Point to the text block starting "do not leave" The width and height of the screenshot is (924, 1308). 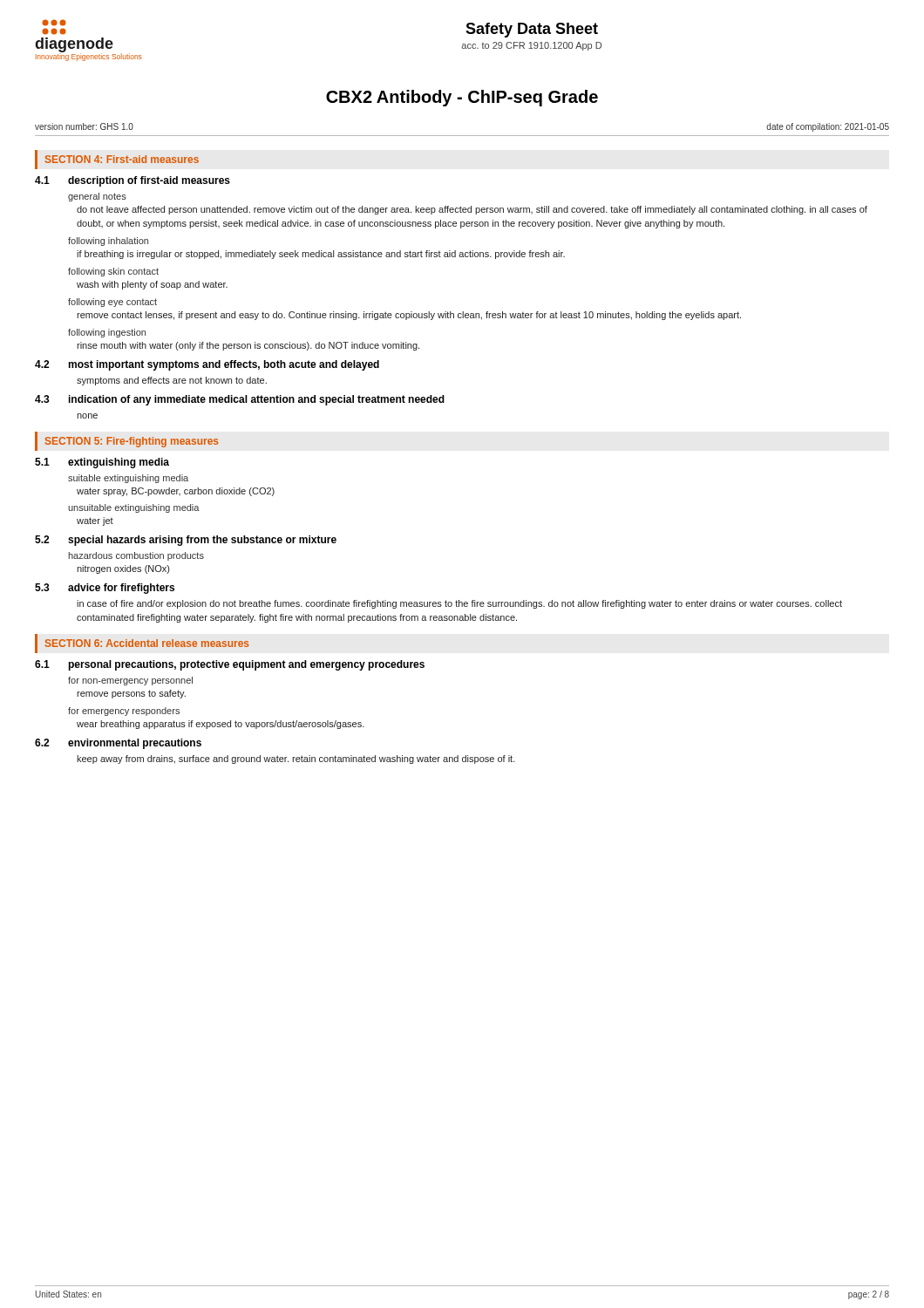[x=472, y=216]
